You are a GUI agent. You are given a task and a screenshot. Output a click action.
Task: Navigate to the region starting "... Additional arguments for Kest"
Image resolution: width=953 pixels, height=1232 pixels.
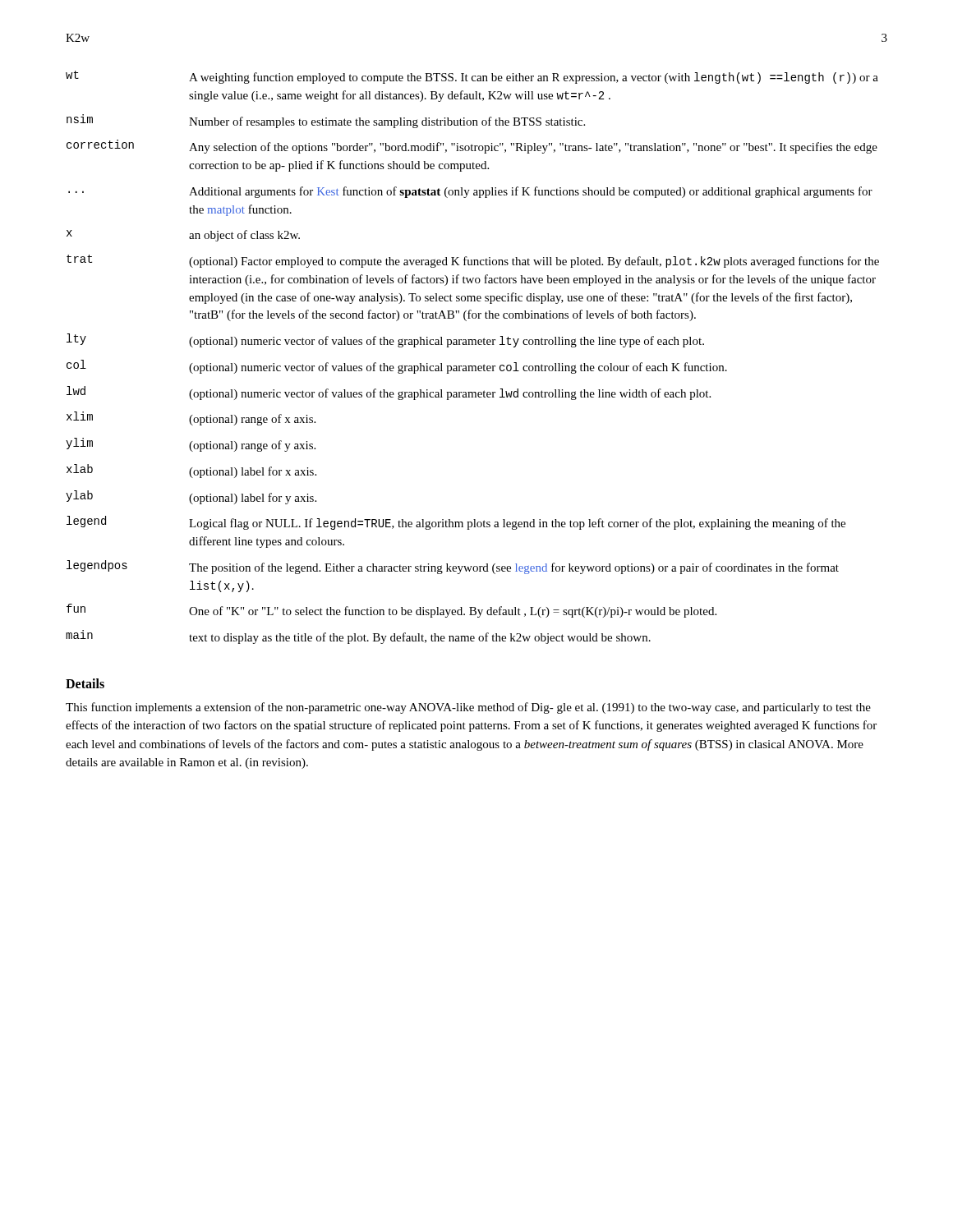(x=476, y=202)
